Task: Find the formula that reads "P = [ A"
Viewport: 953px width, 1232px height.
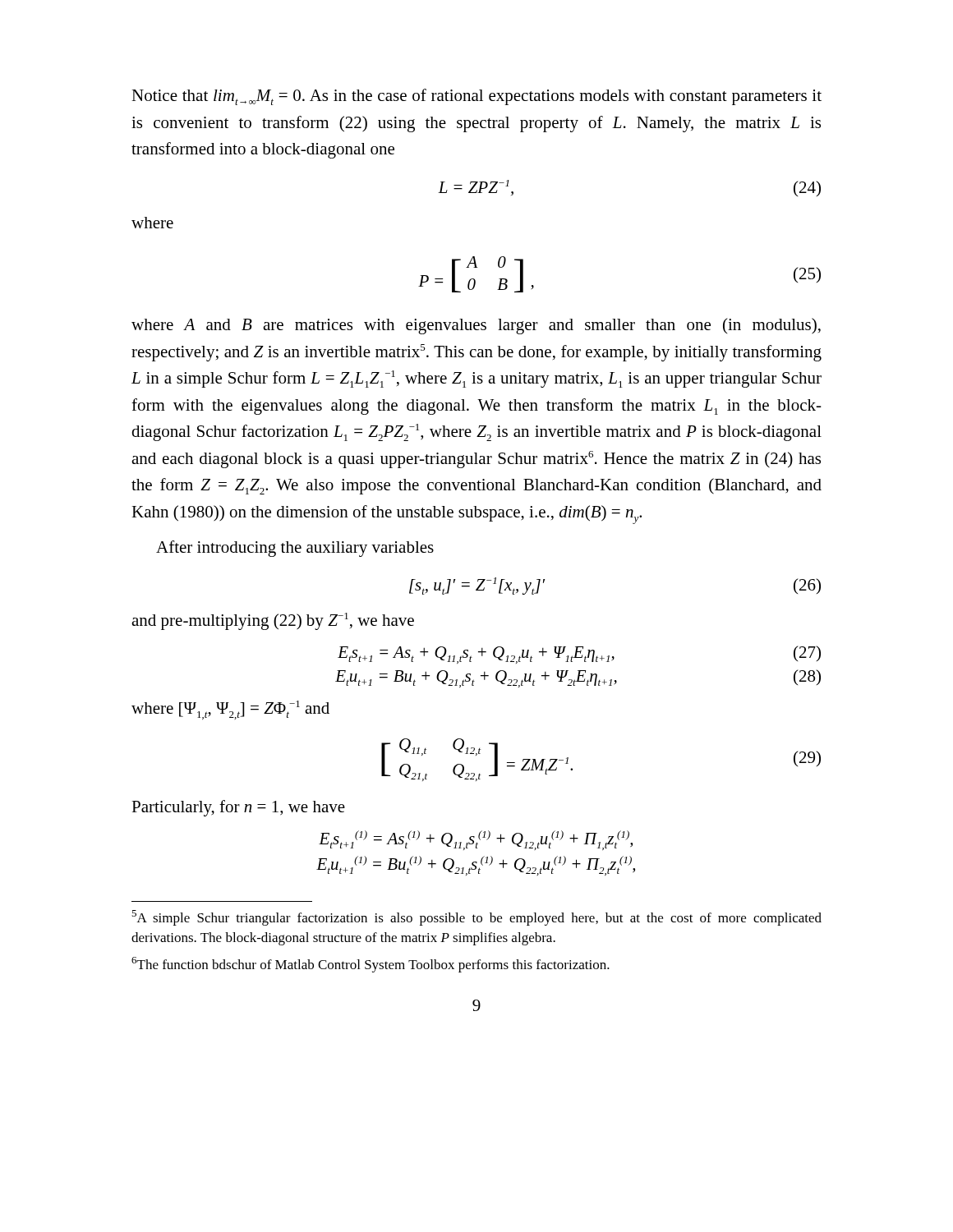Action: click(x=471, y=279)
